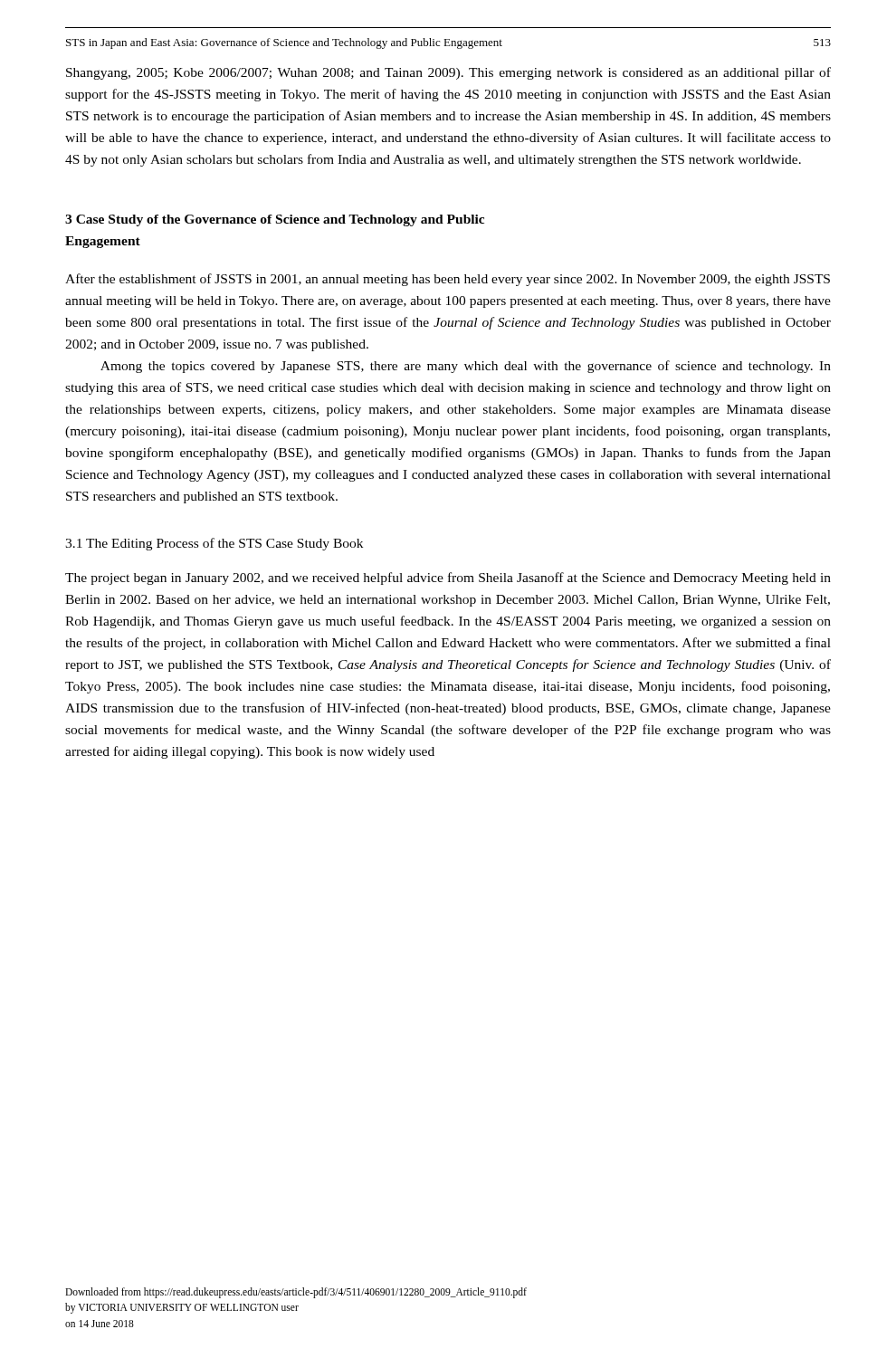Point to the block starting "The project began in January"

click(x=448, y=665)
